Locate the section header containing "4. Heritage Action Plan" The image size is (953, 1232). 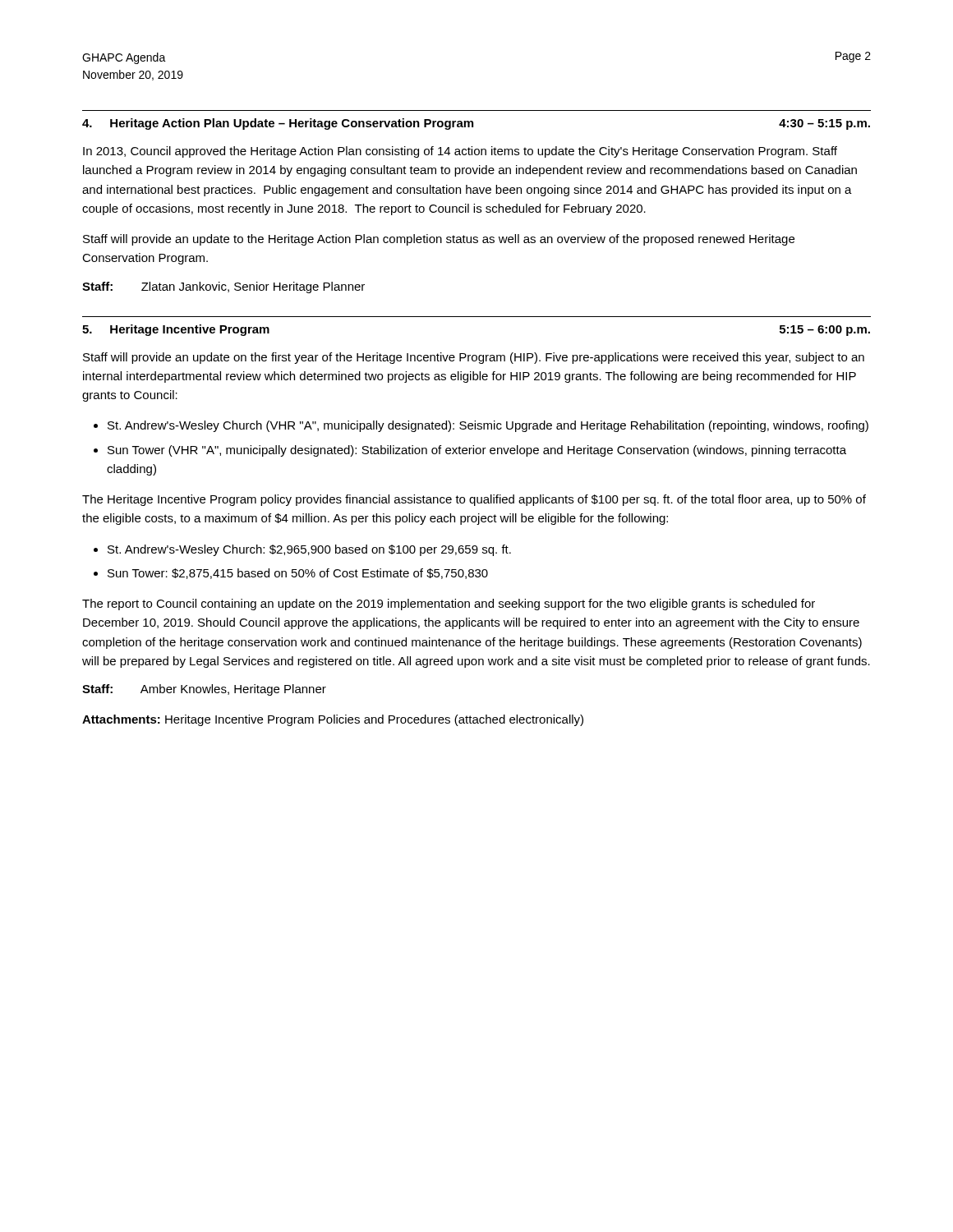click(476, 123)
